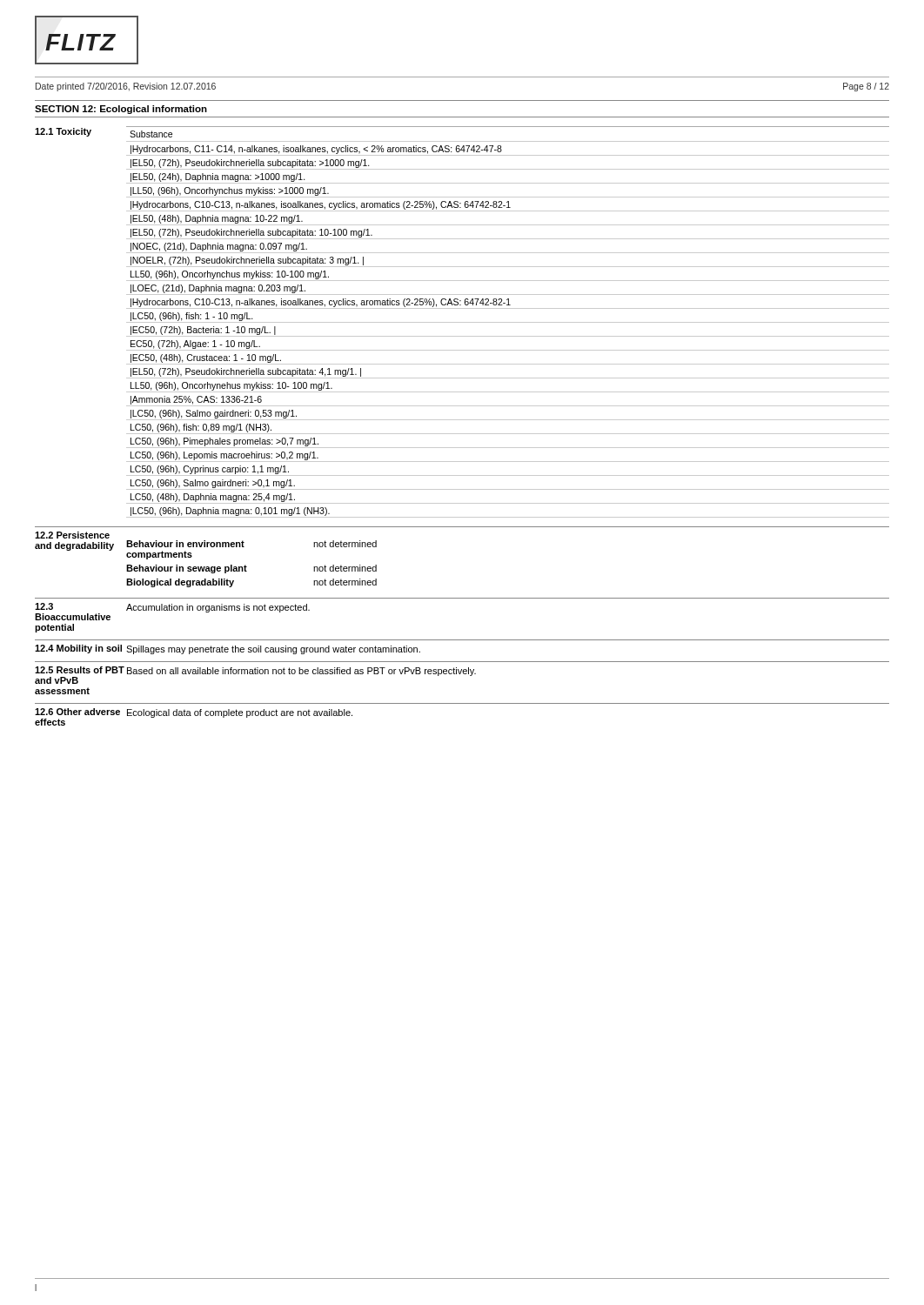The height and width of the screenshot is (1305, 924).
Task: Find "12.3 Bioaccumulative potential" on this page
Action: (73, 617)
